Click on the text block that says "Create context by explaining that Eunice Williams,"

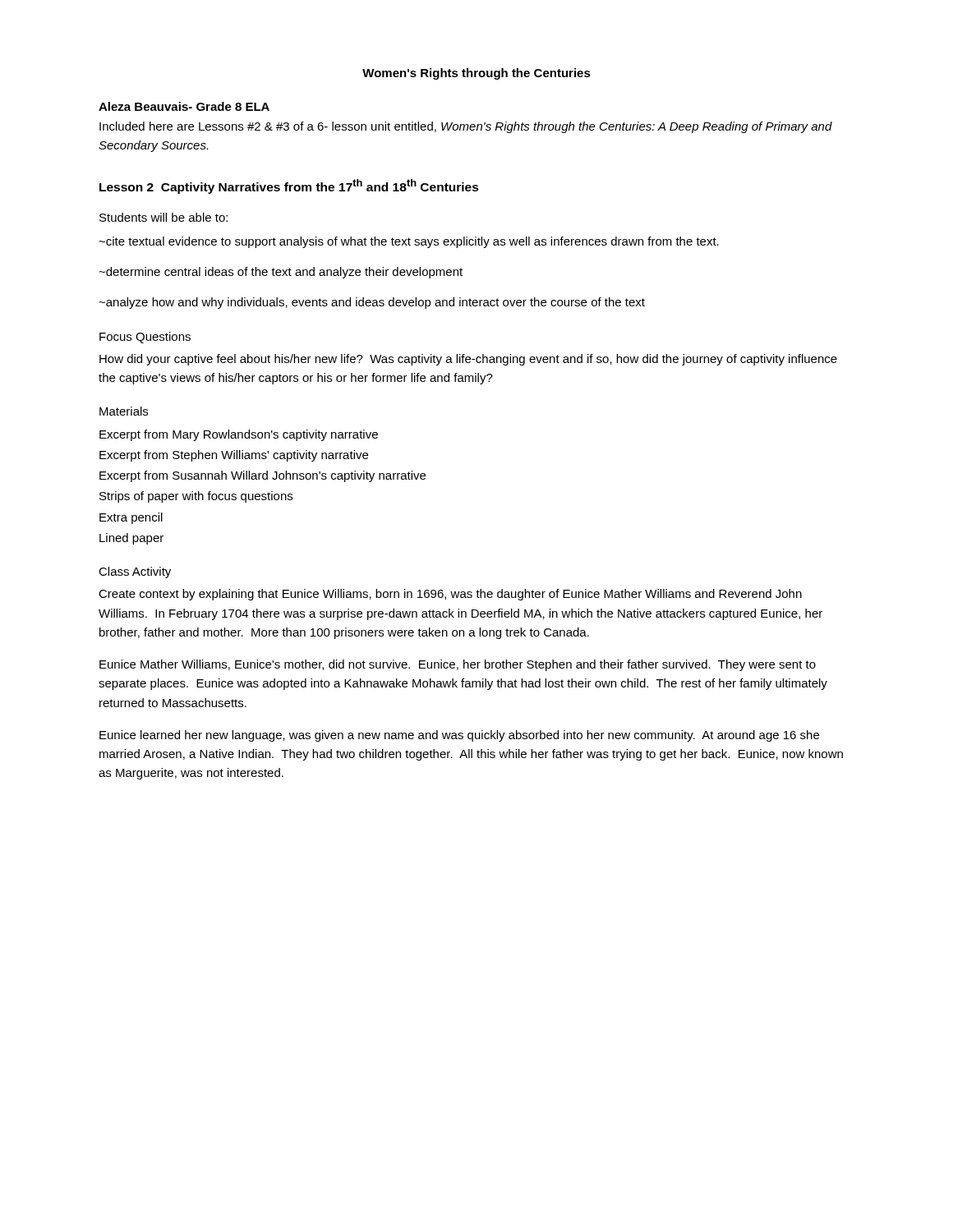461,613
